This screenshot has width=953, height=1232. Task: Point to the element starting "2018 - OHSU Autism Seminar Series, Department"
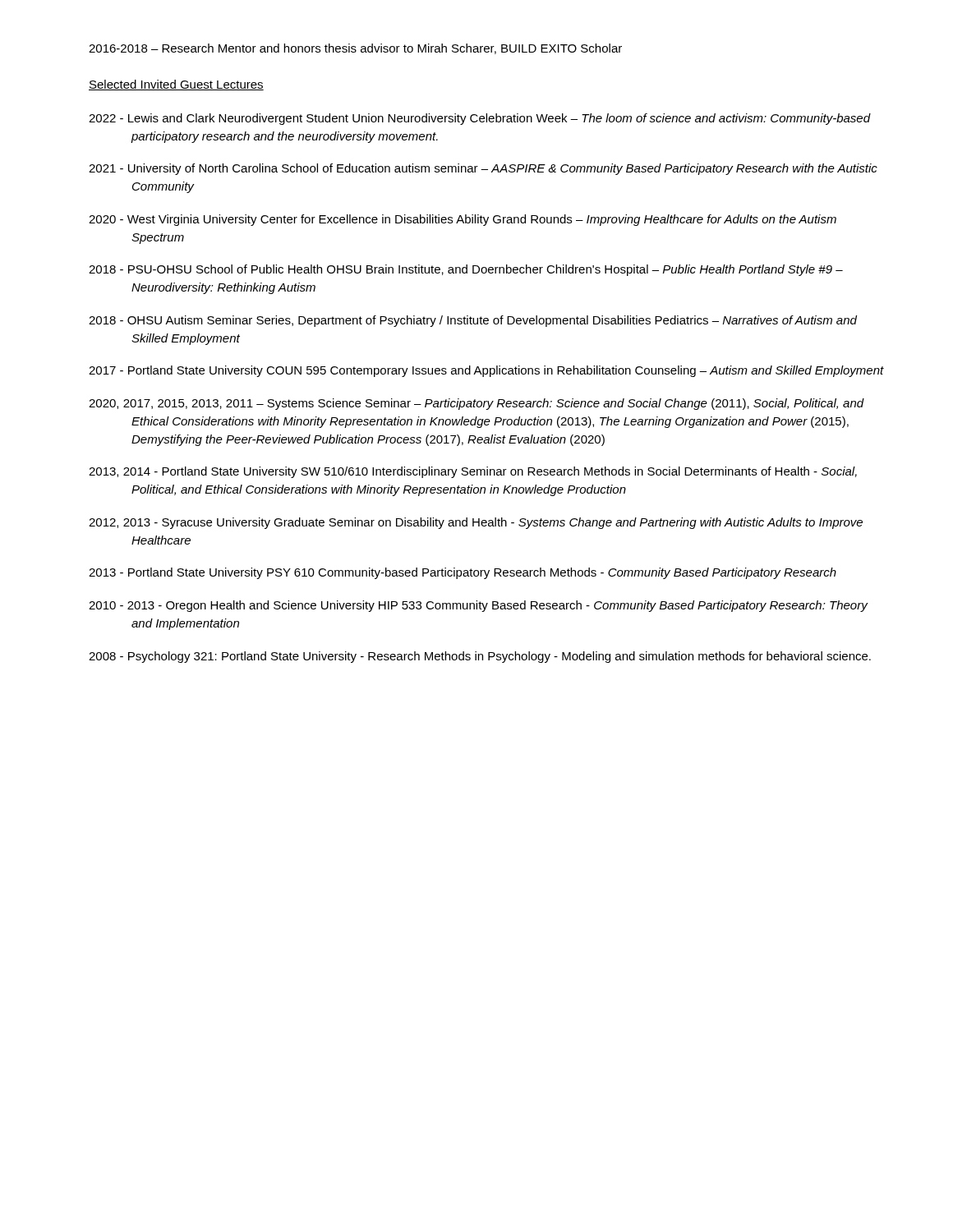click(x=473, y=329)
